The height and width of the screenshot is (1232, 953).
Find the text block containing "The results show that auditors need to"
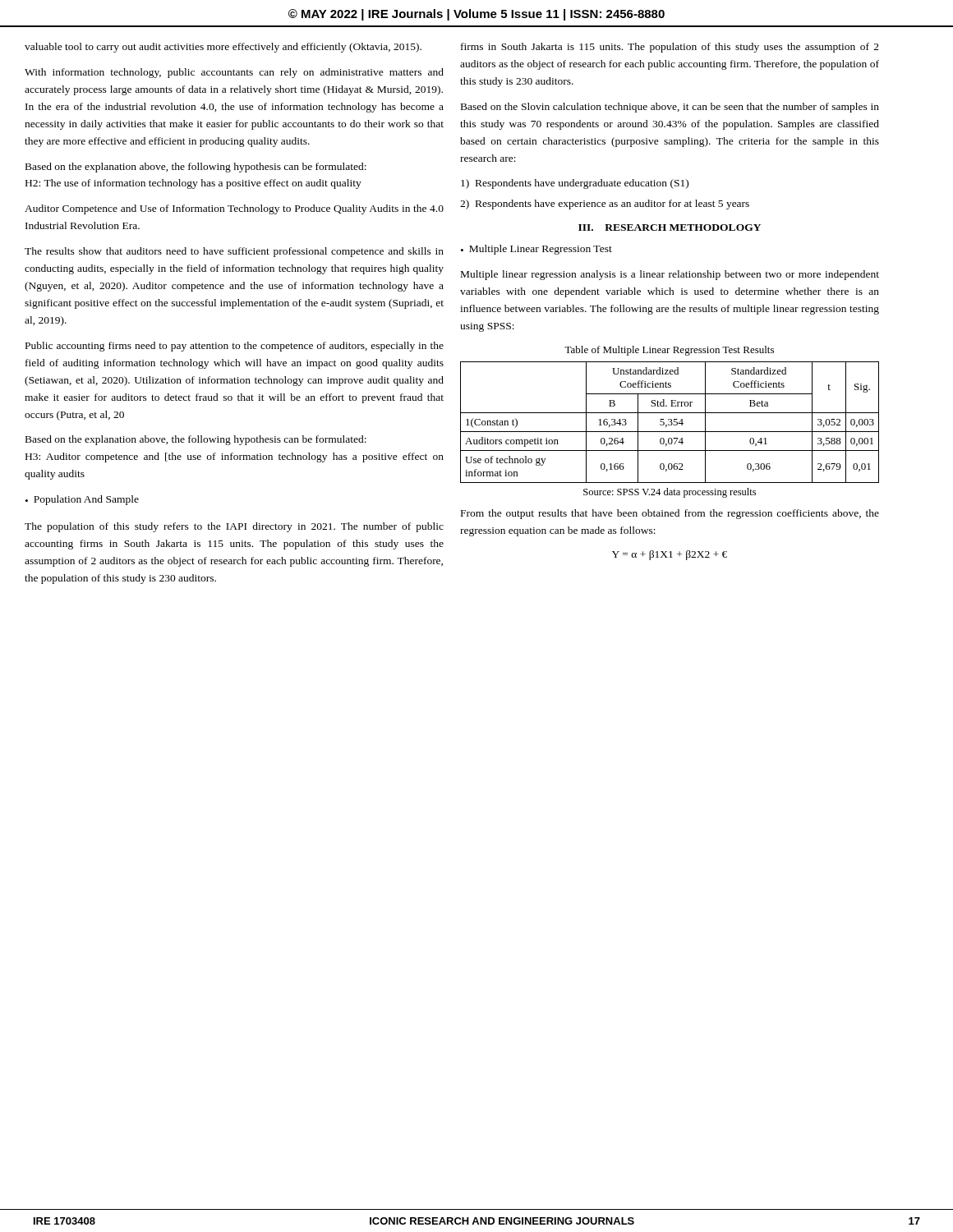point(234,286)
